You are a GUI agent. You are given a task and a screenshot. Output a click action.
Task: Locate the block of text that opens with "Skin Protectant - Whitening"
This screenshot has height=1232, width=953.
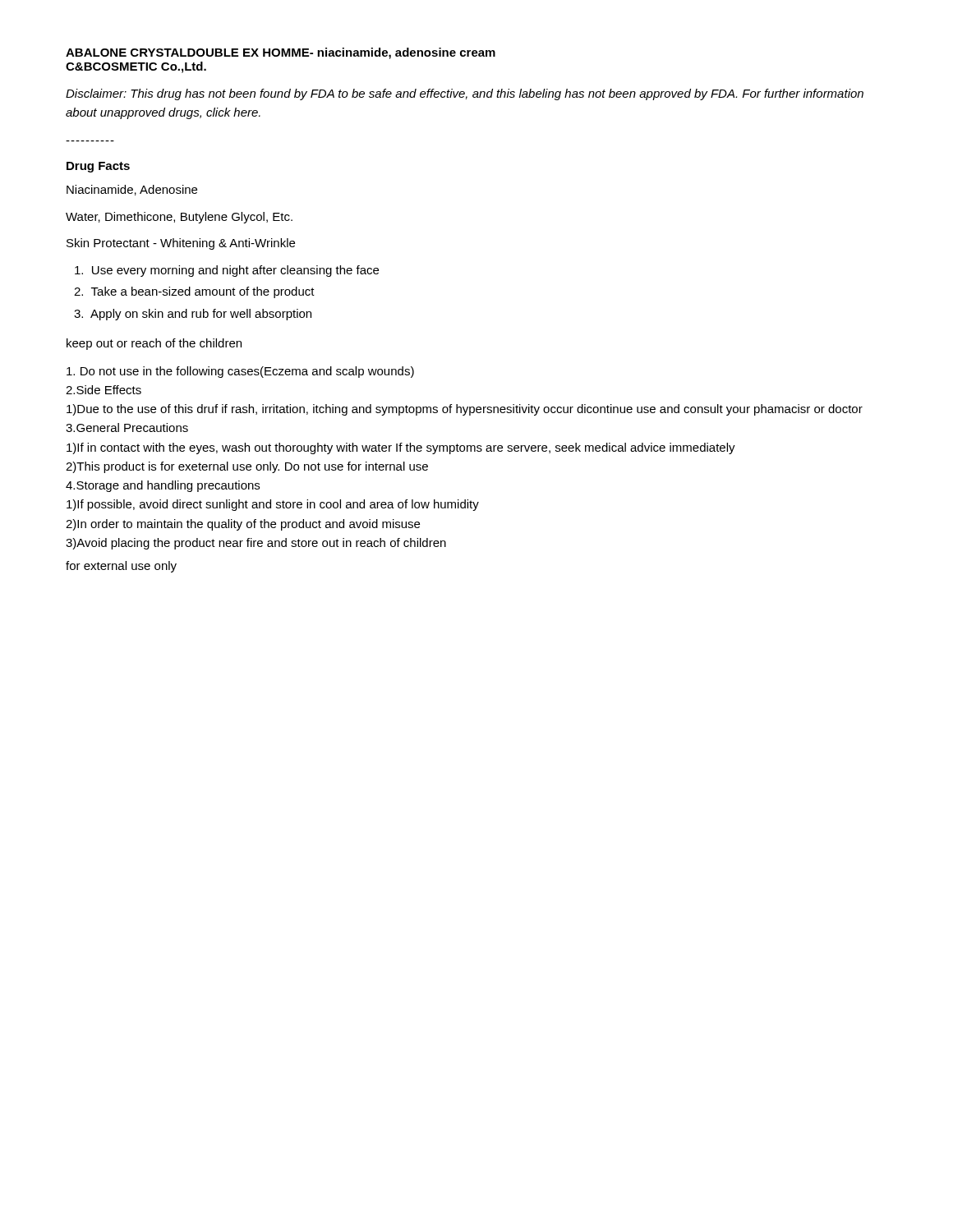(x=181, y=243)
